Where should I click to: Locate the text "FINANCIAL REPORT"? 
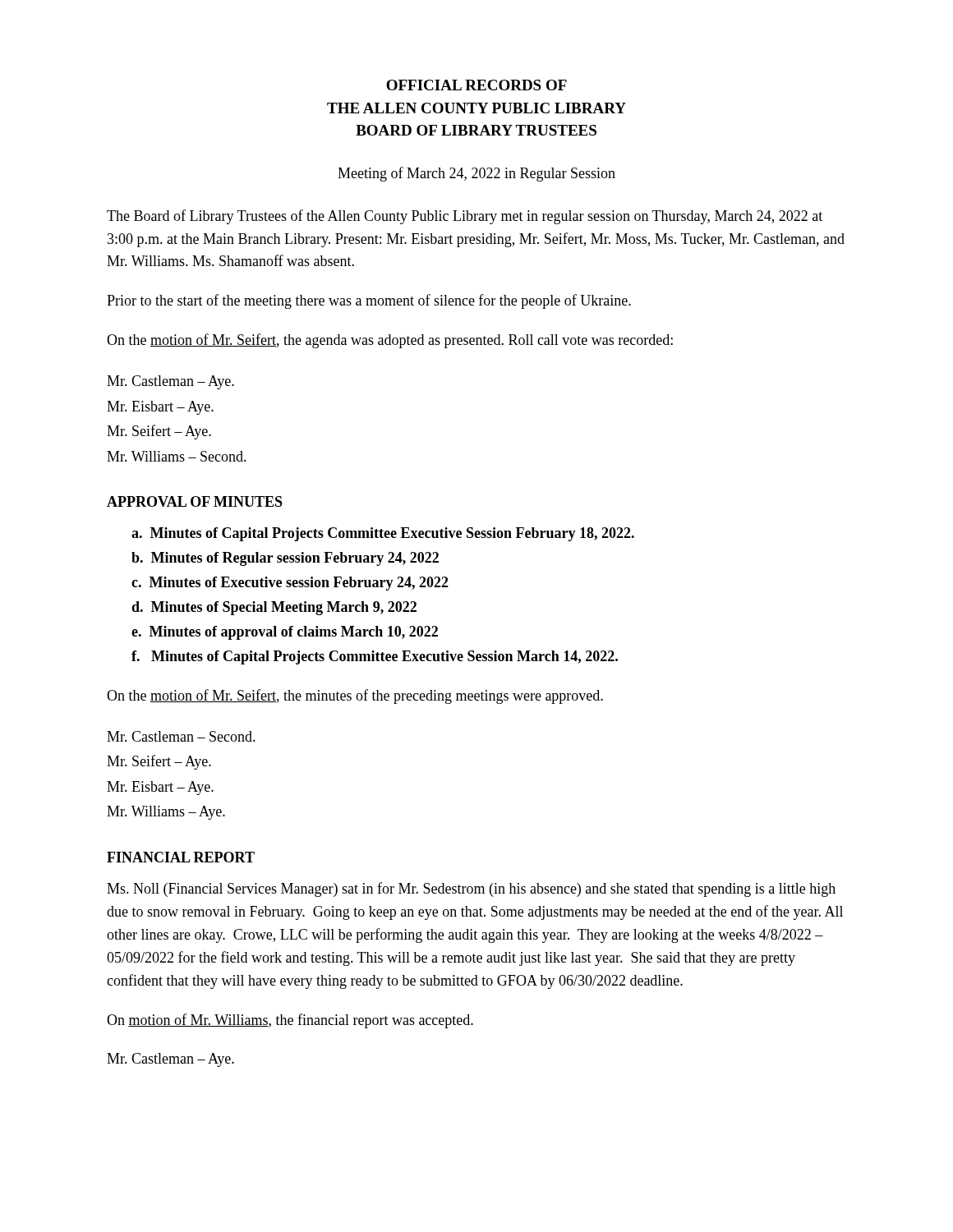[181, 857]
